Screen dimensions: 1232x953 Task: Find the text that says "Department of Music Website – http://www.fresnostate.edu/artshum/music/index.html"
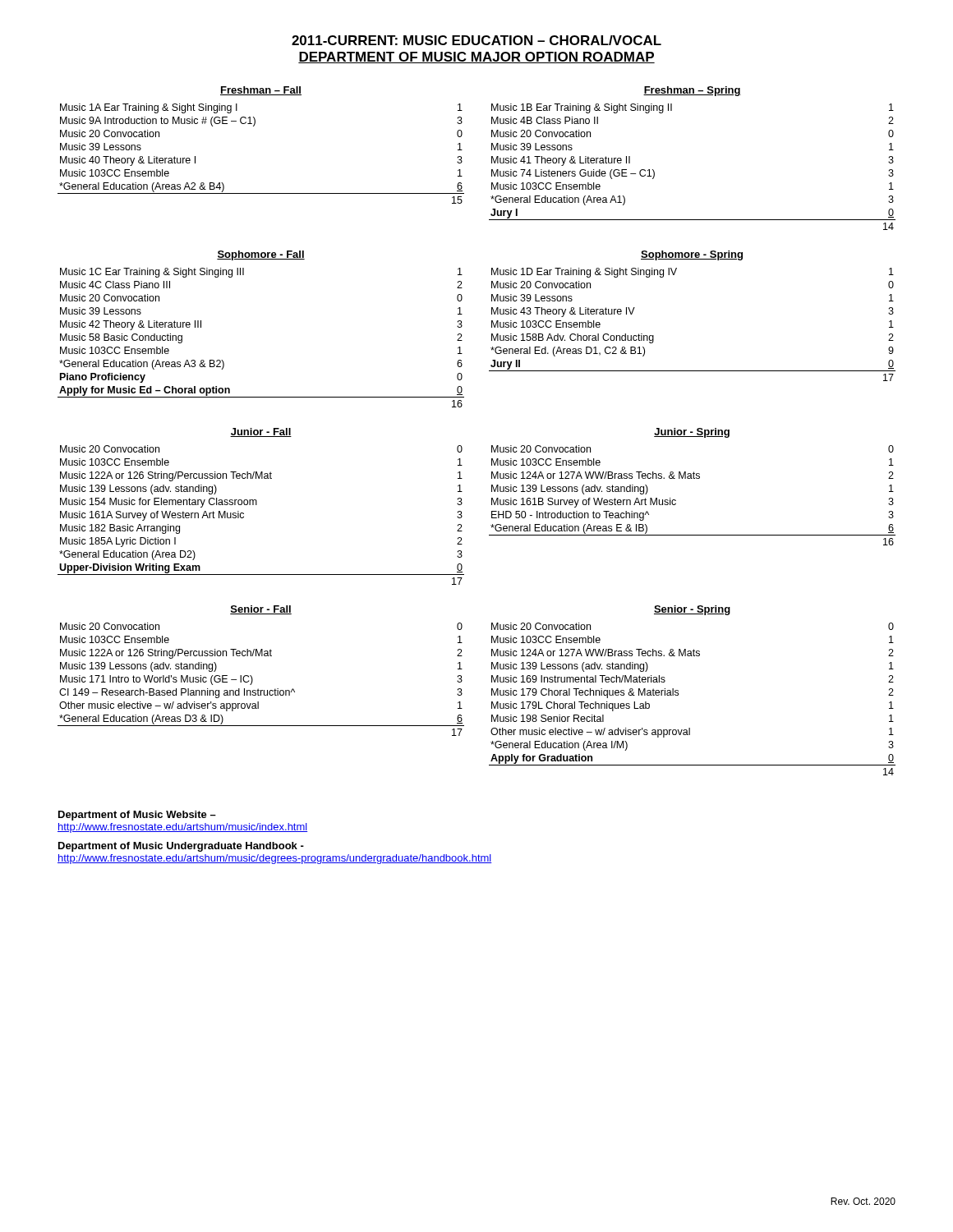click(182, 821)
